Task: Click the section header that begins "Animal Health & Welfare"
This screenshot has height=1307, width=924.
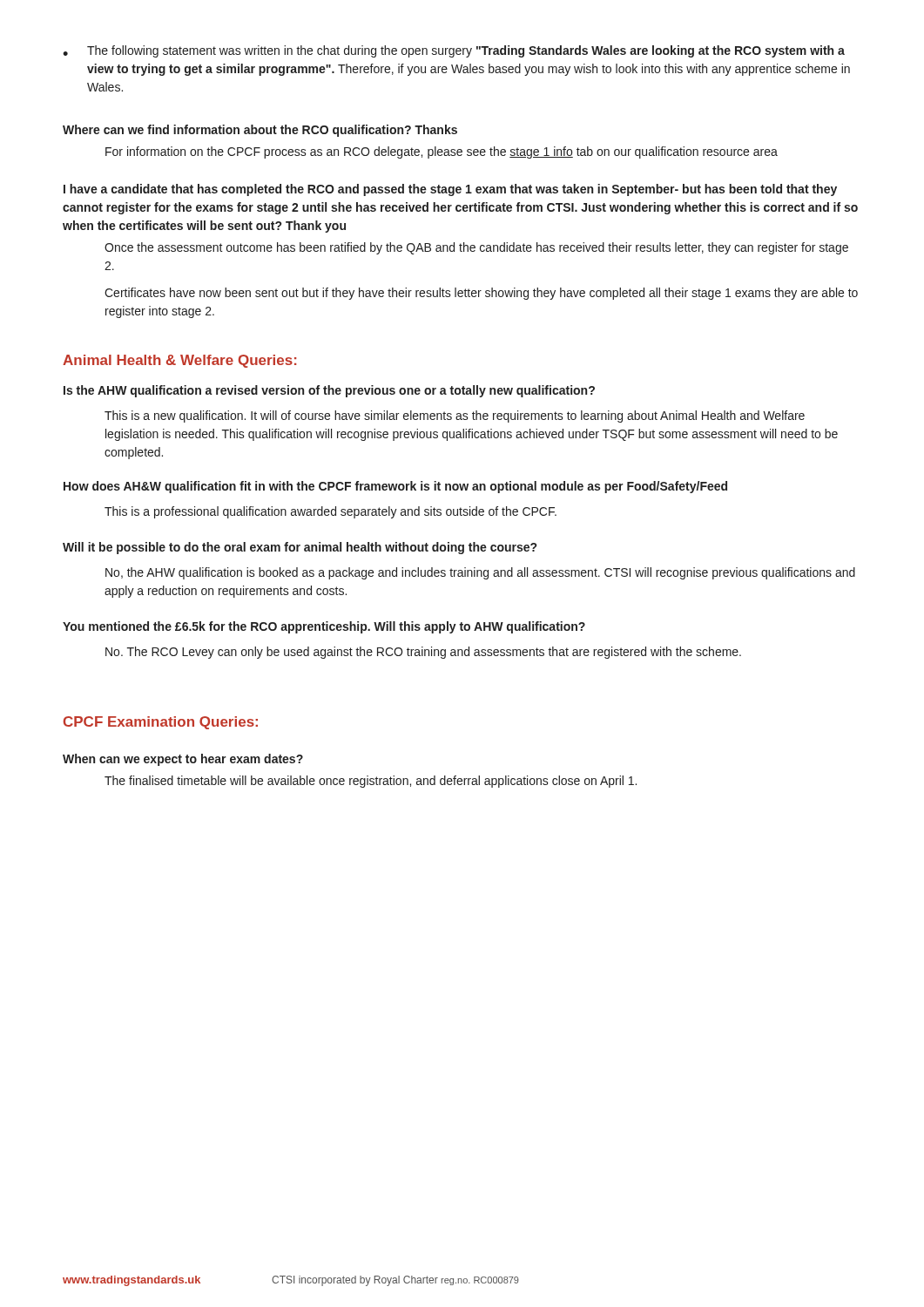Action: click(x=180, y=360)
